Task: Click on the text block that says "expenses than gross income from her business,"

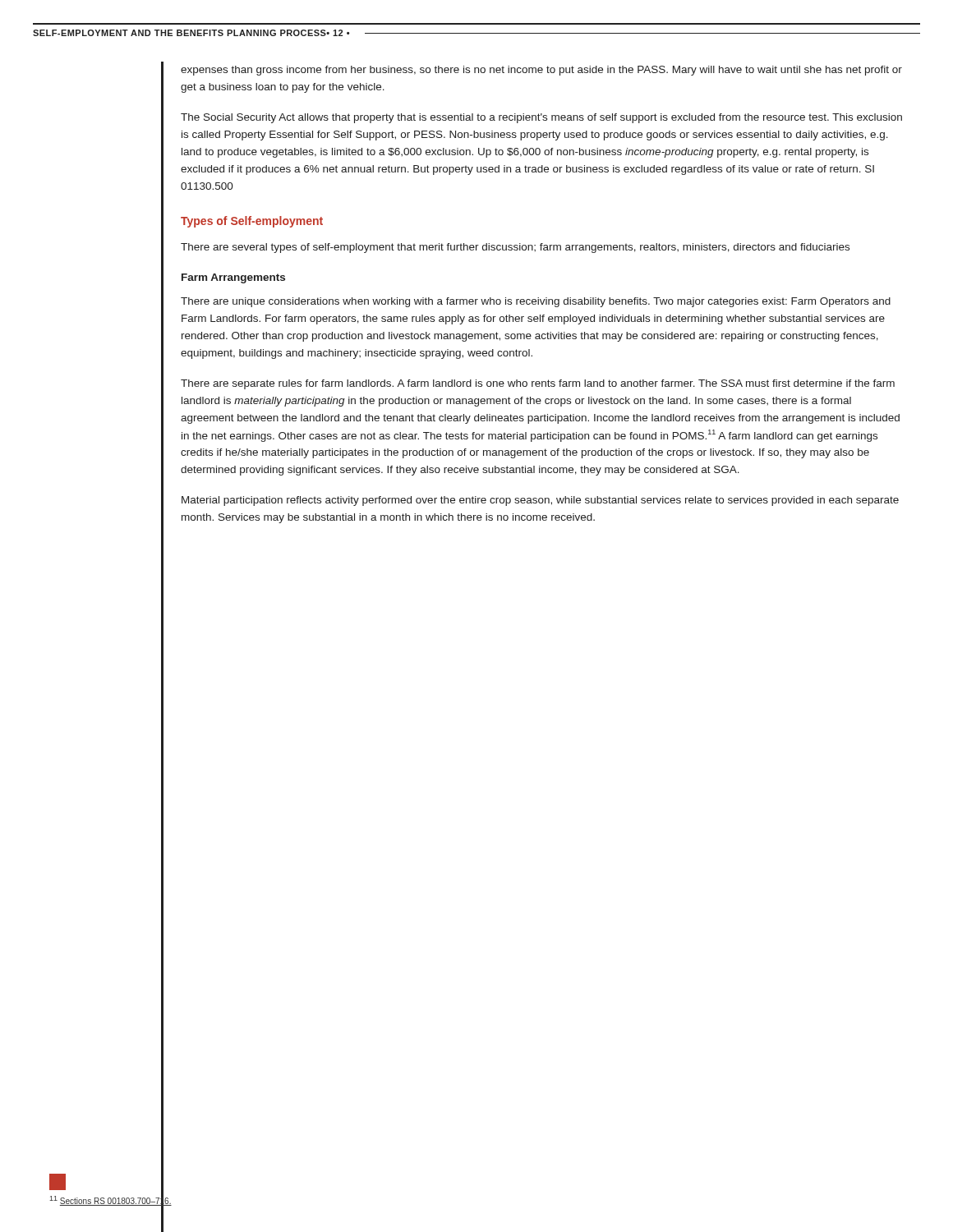Action: point(541,78)
